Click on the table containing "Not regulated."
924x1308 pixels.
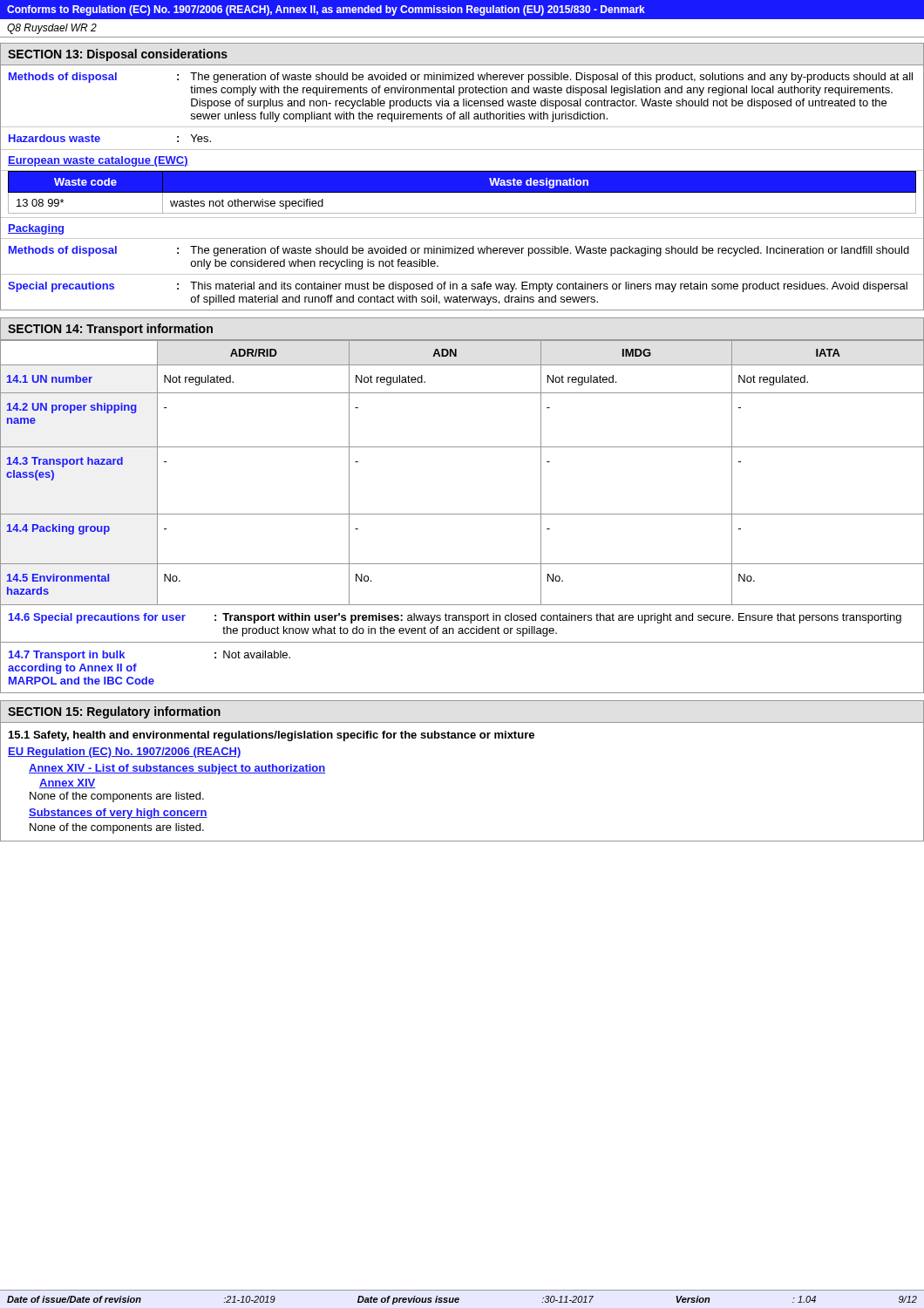coord(462,473)
